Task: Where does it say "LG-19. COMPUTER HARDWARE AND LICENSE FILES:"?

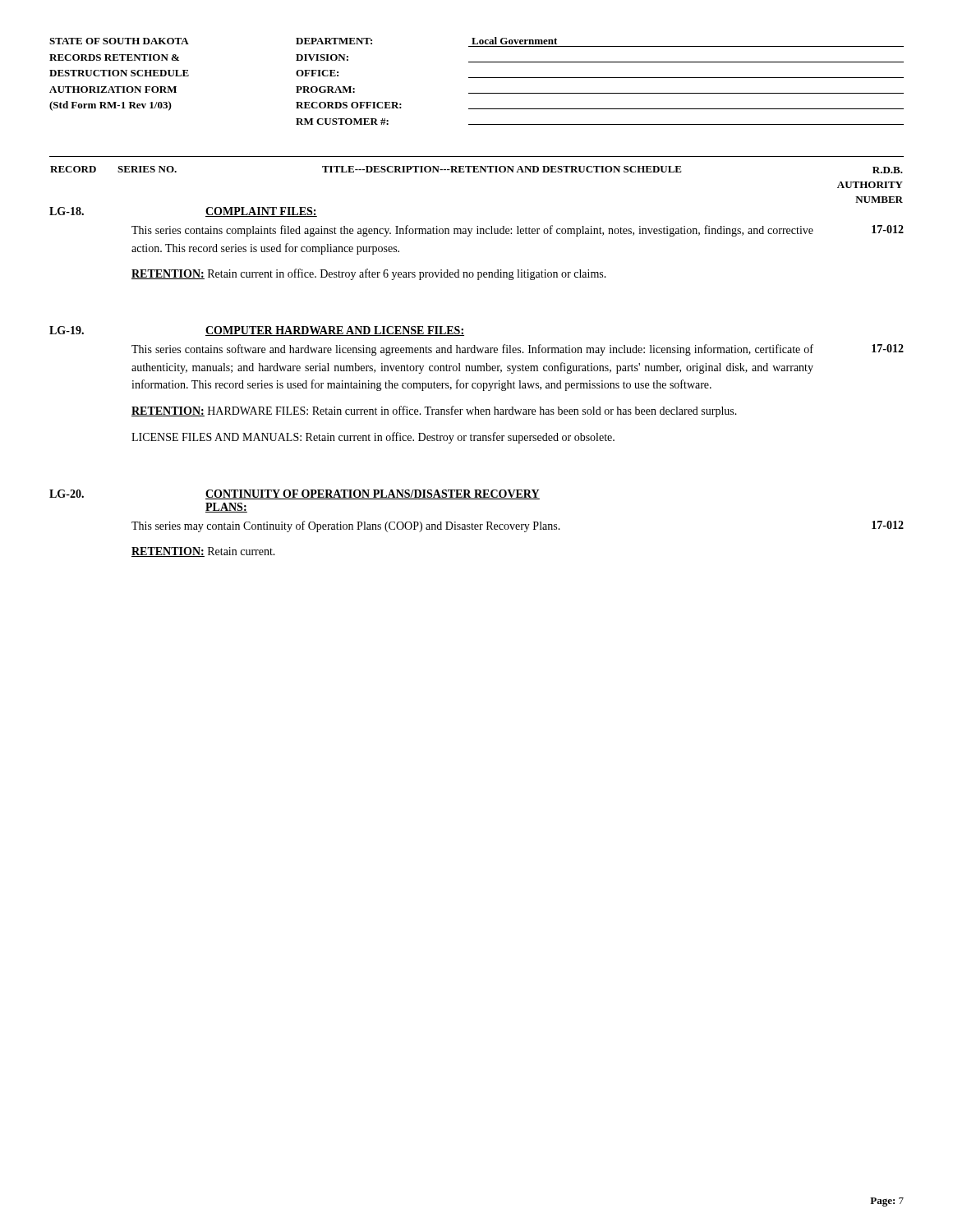Action: (431, 331)
